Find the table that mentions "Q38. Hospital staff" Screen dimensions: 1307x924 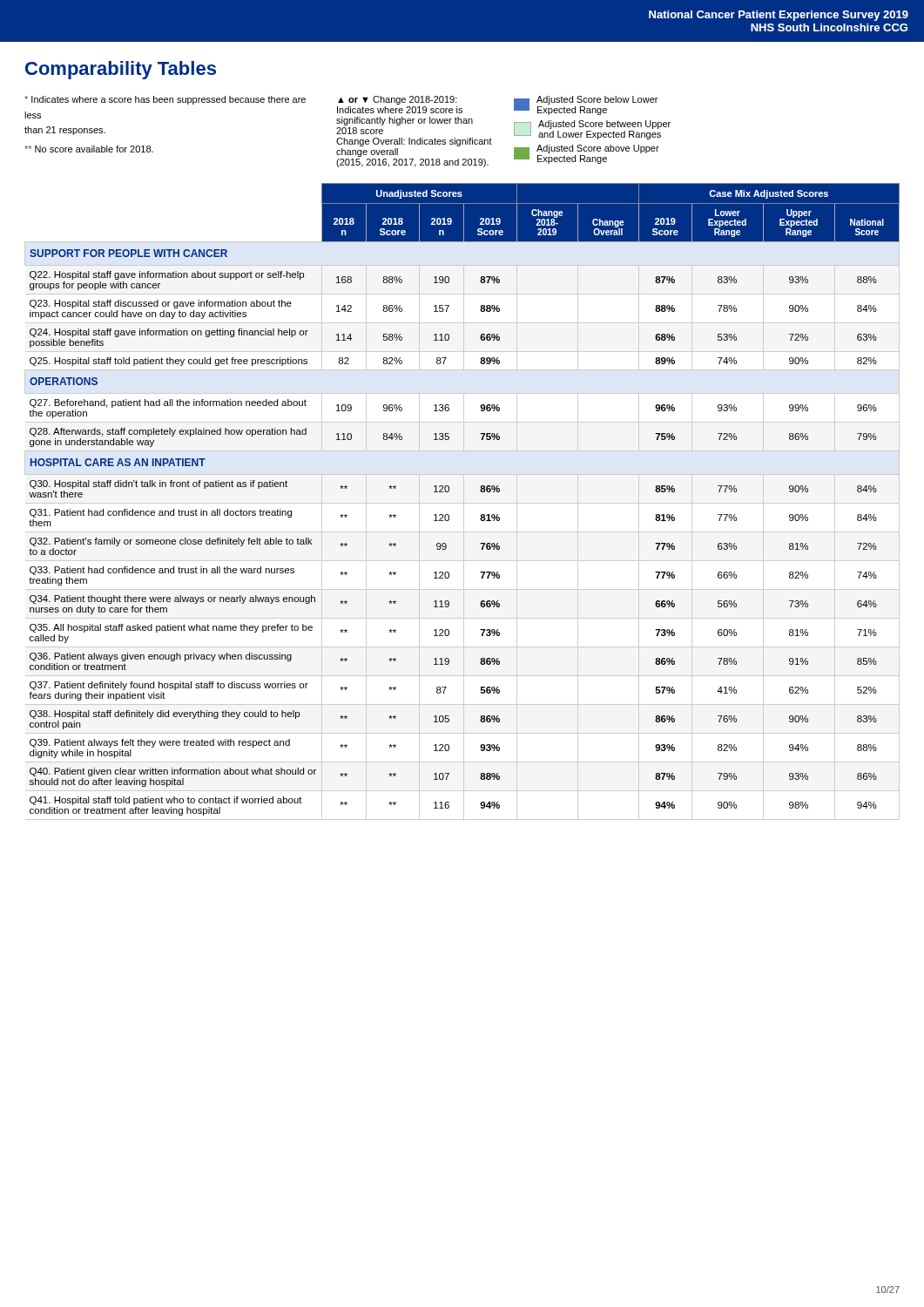click(x=462, y=501)
